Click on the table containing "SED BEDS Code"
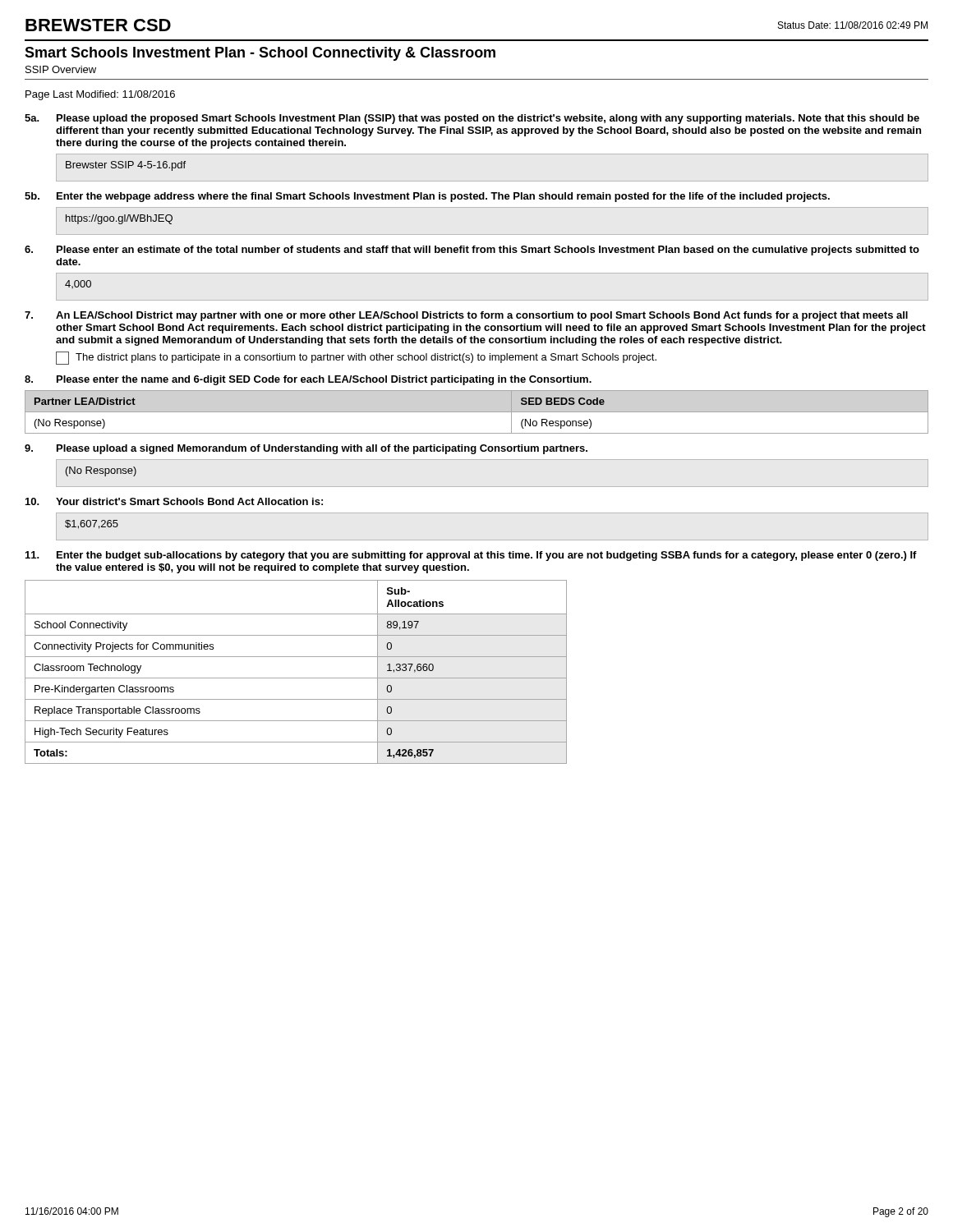Image resolution: width=953 pixels, height=1232 pixels. tap(476, 412)
